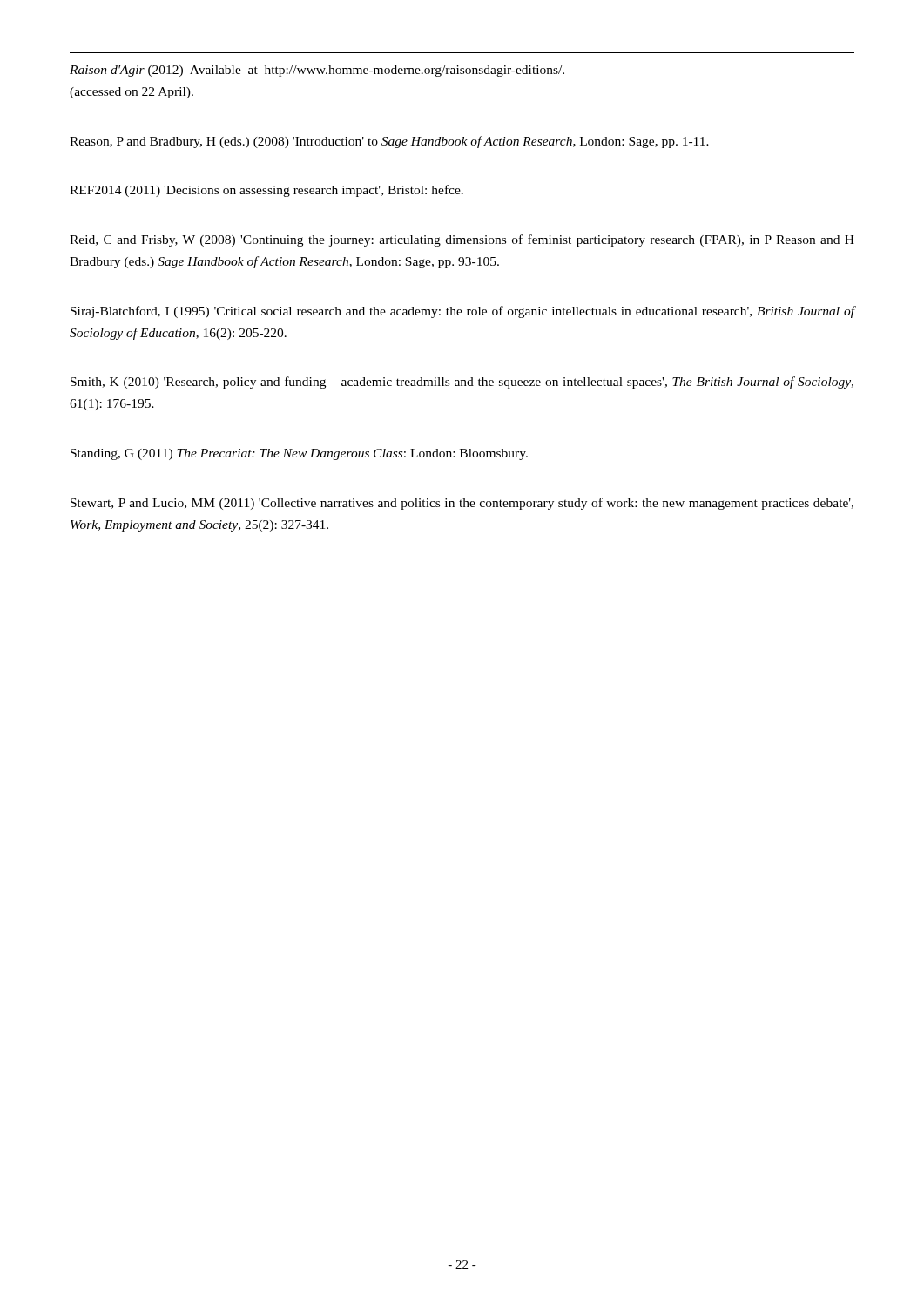
Task: Locate the block of text that opens with "Smith, K (2010)"
Action: tap(462, 392)
